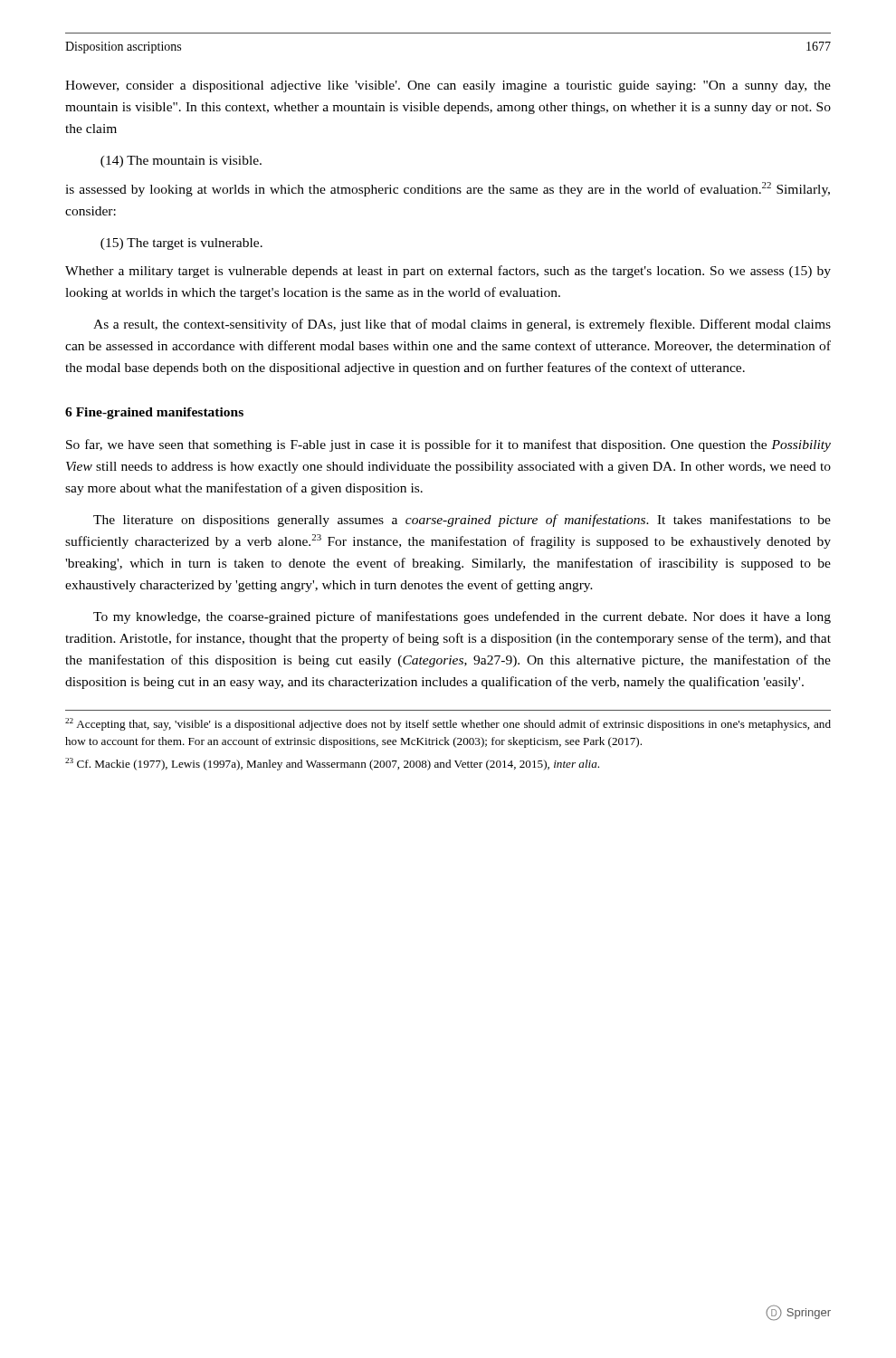
Task: Navigate to the text starting "is assessed by looking at"
Action: pyautogui.click(x=448, y=200)
